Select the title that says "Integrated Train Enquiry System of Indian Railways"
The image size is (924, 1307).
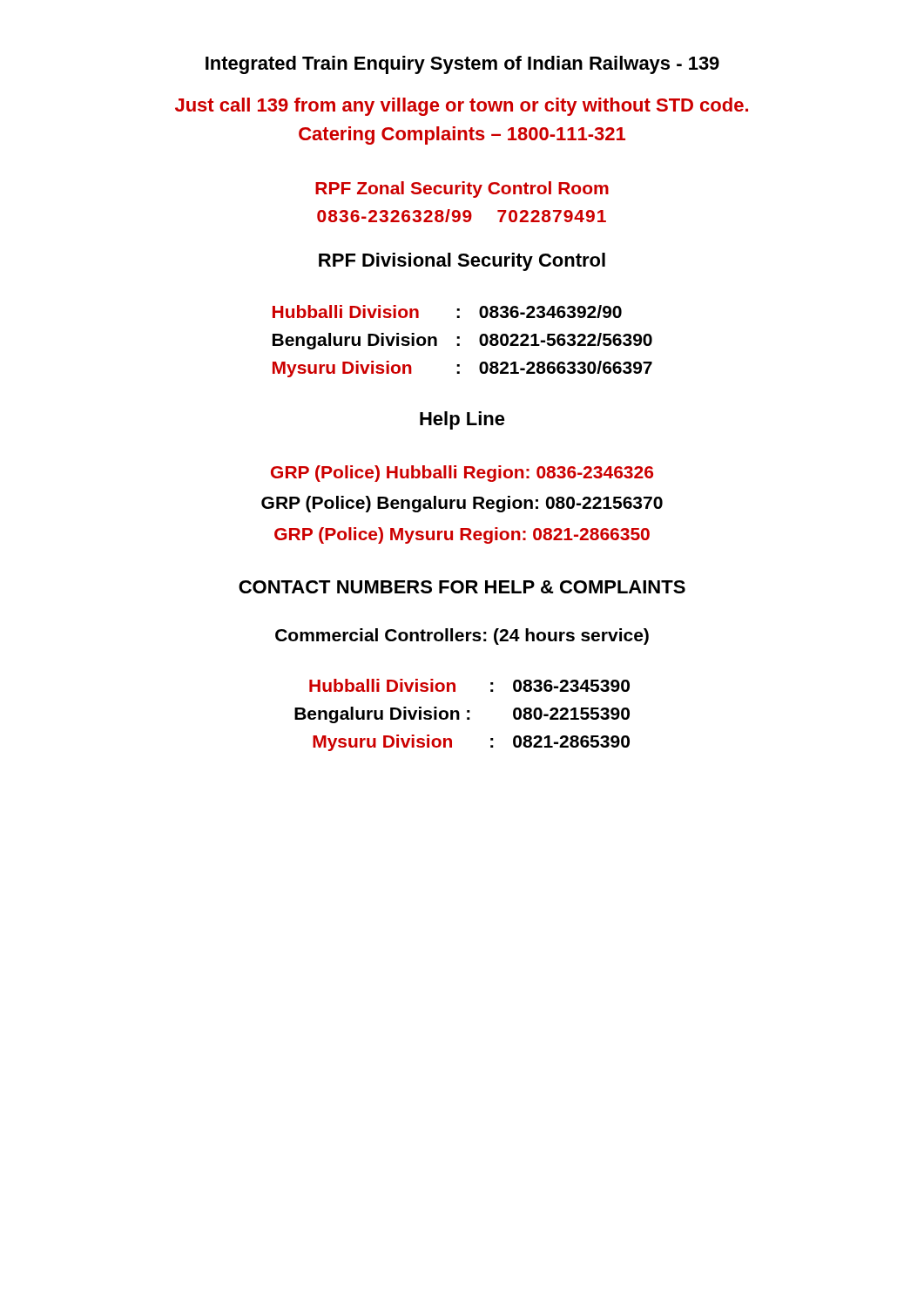pyautogui.click(x=462, y=63)
